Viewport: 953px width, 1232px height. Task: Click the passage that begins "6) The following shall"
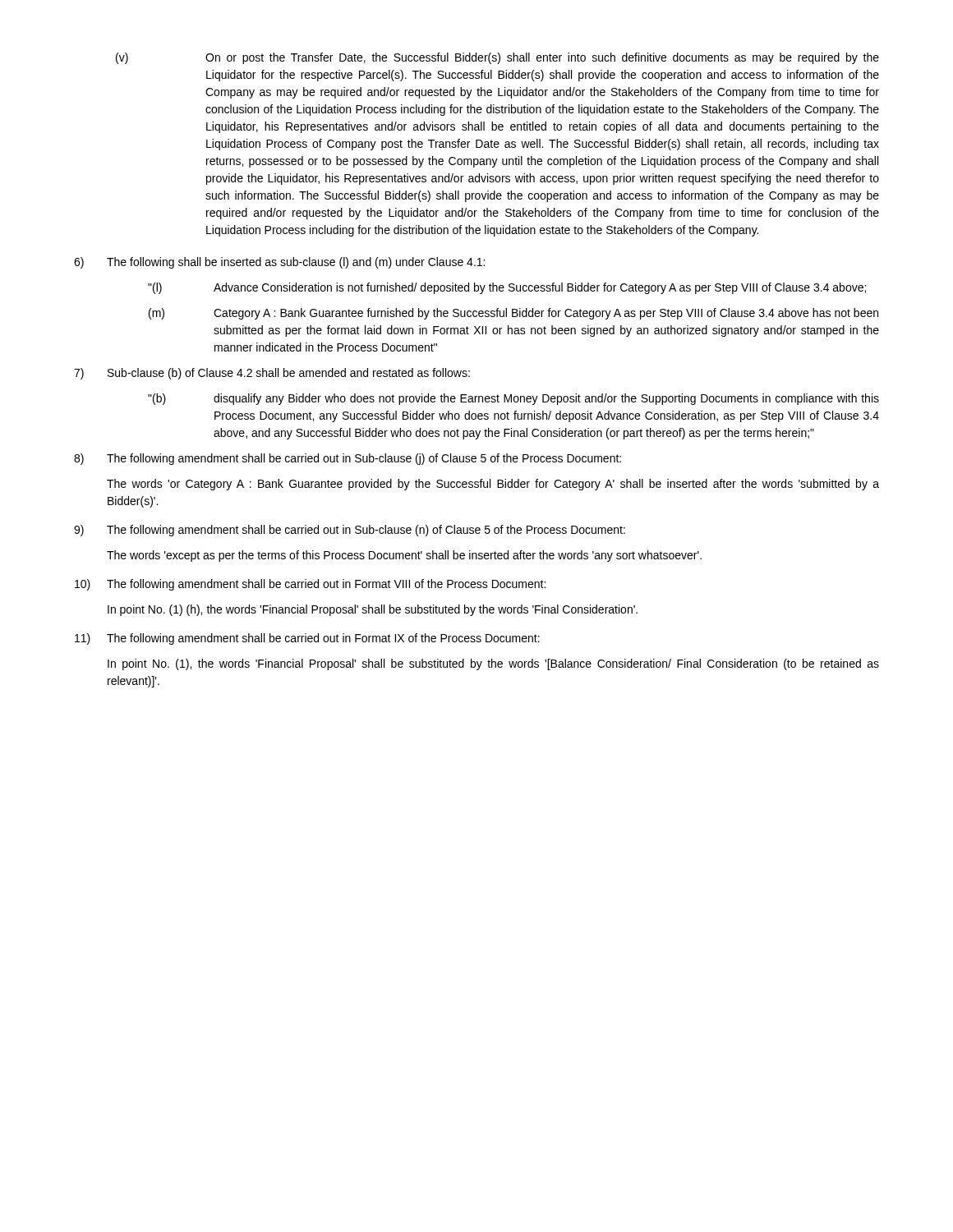476,262
